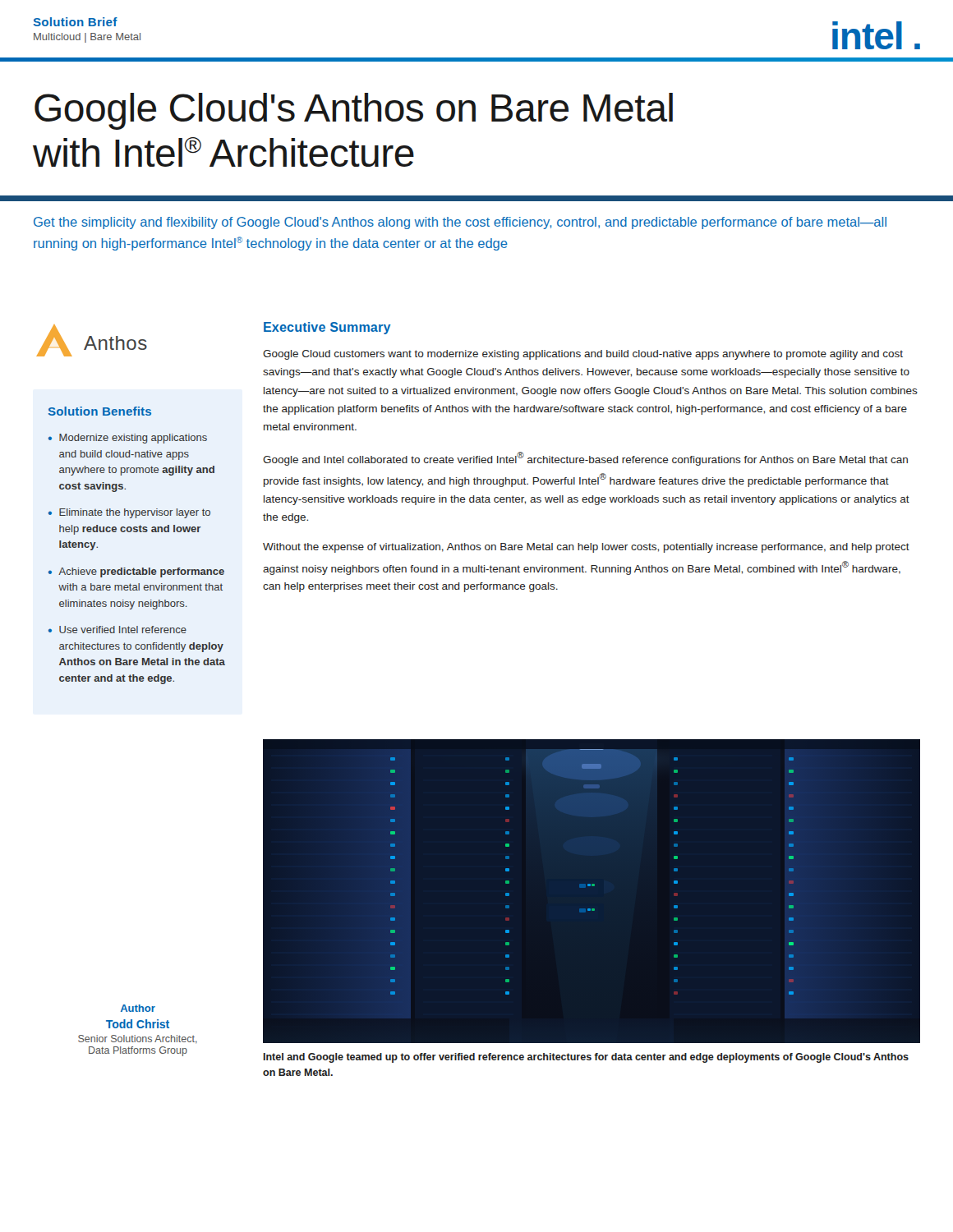The height and width of the screenshot is (1232, 953).
Task: Select the text starting "• Modernize existing applications and"
Action: click(138, 462)
